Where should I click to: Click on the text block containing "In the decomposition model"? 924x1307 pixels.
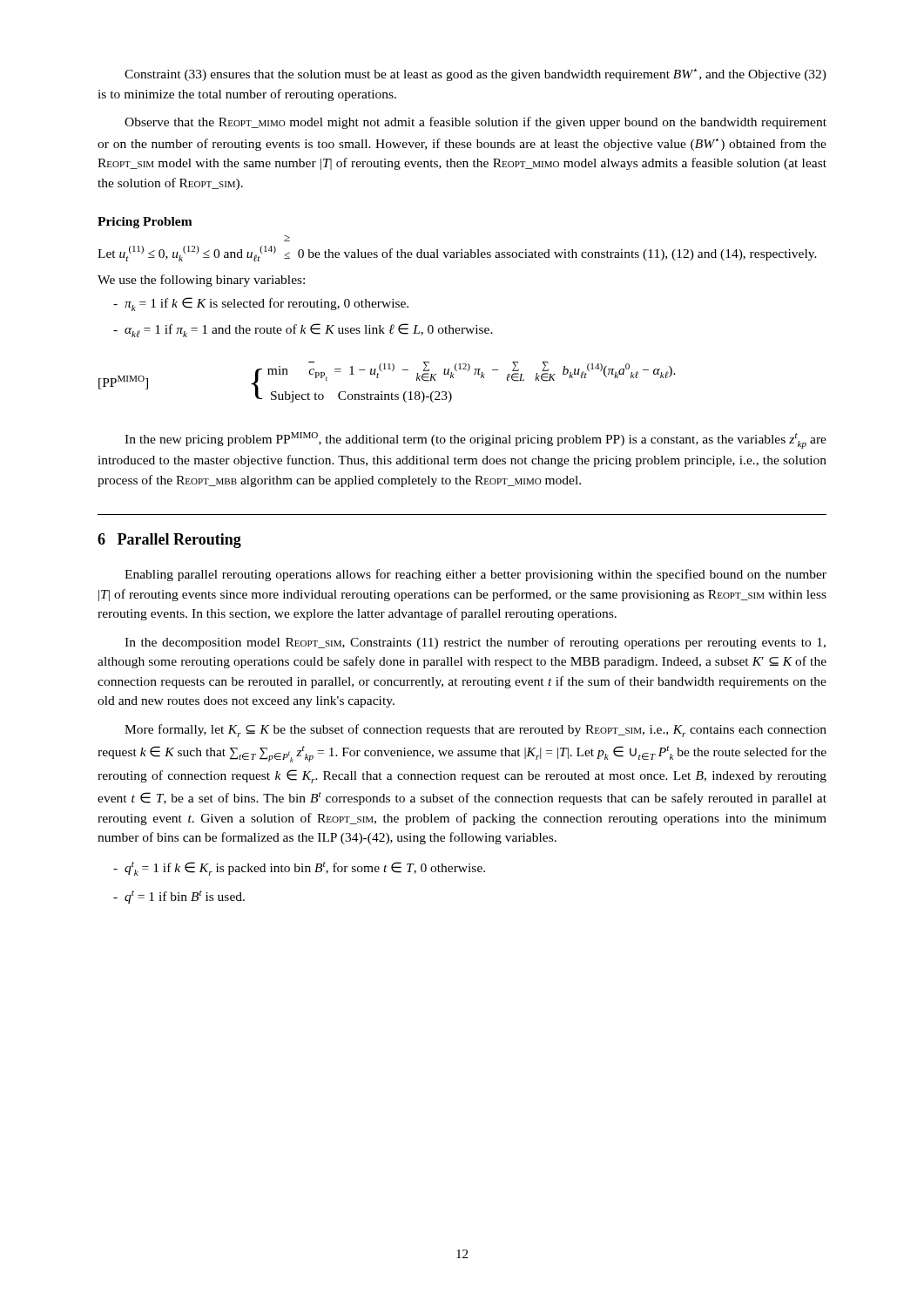click(462, 671)
